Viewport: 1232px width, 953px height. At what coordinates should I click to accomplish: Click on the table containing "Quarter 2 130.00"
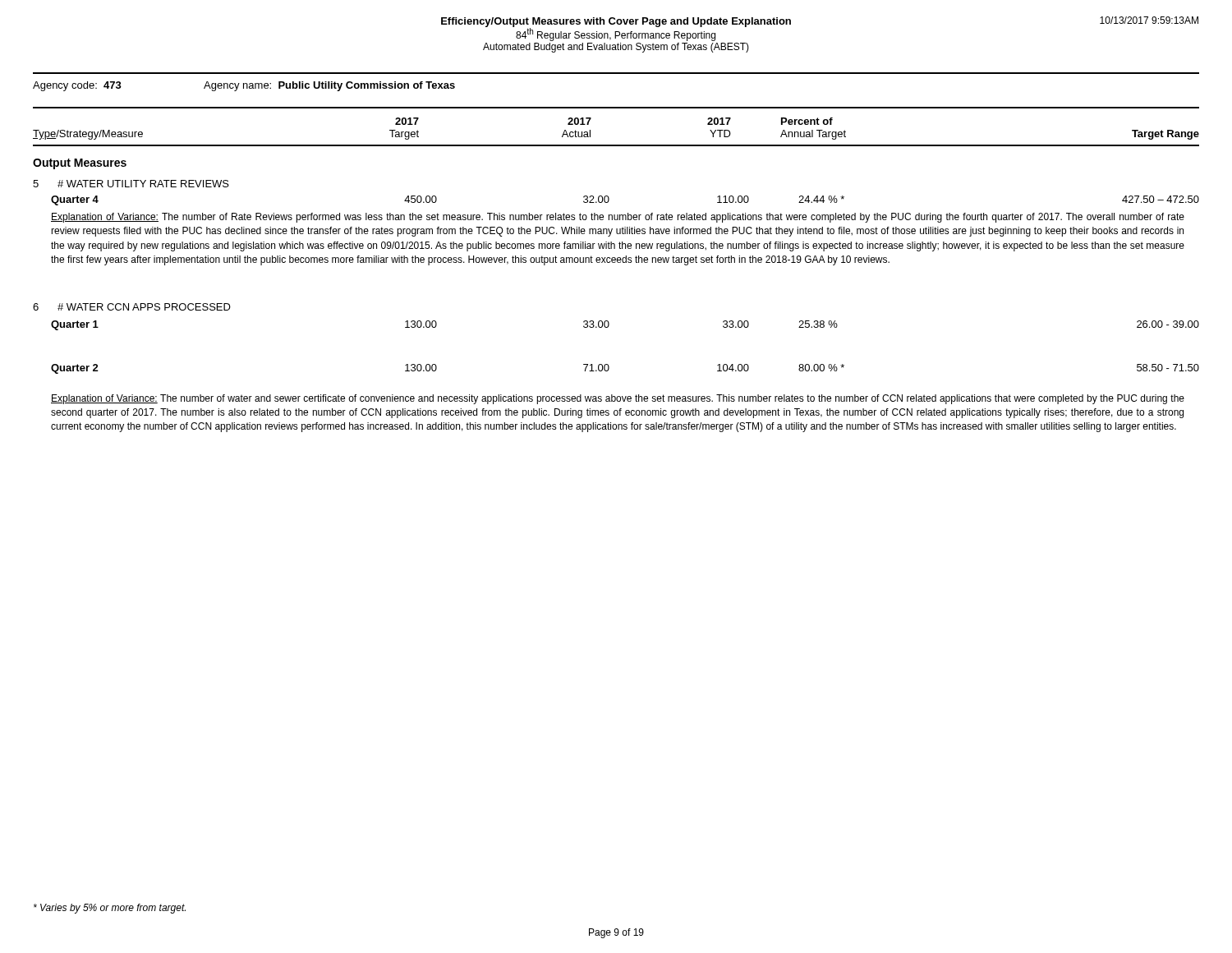pos(616,367)
